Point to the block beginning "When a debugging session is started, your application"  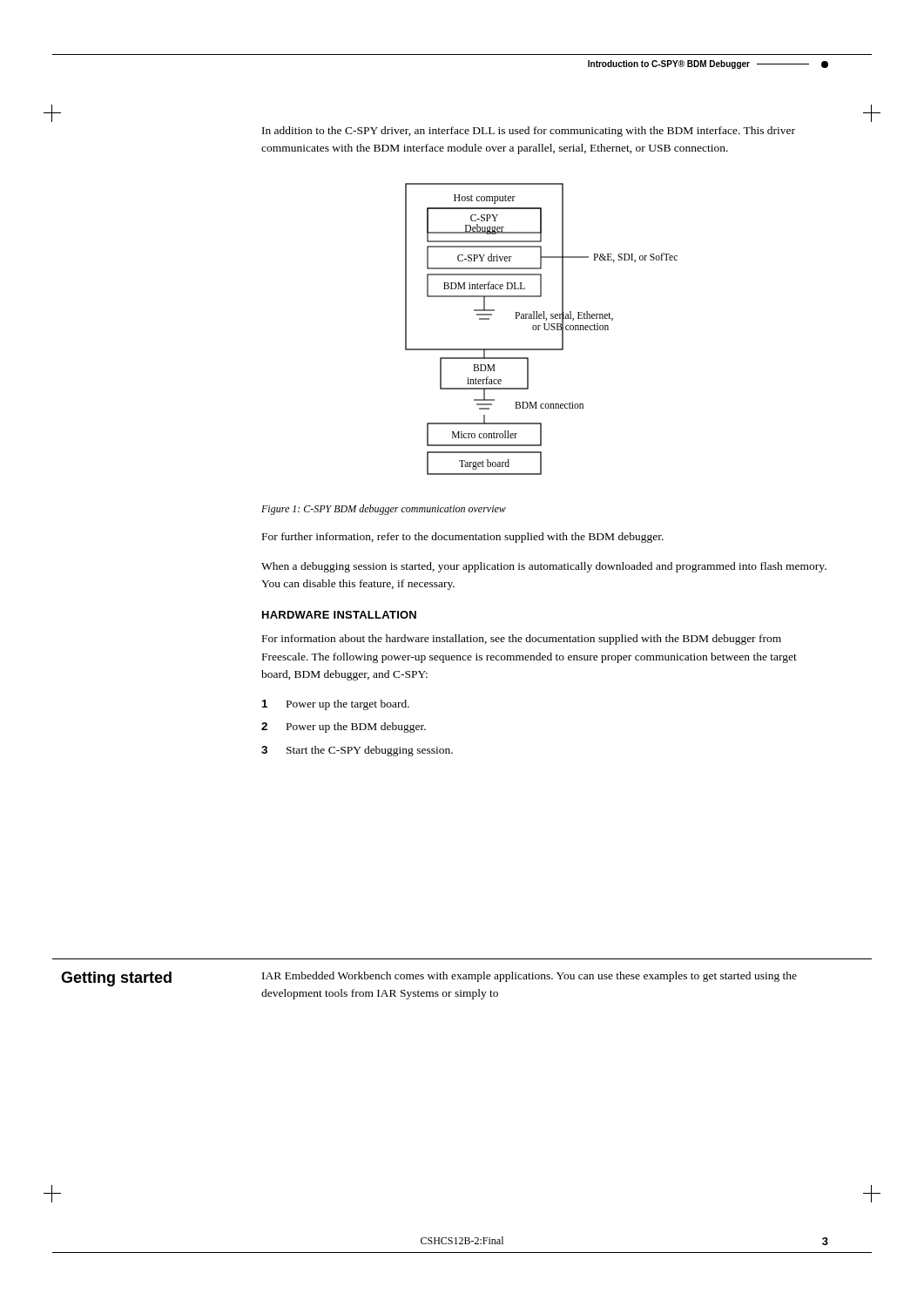(x=544, y=574)
